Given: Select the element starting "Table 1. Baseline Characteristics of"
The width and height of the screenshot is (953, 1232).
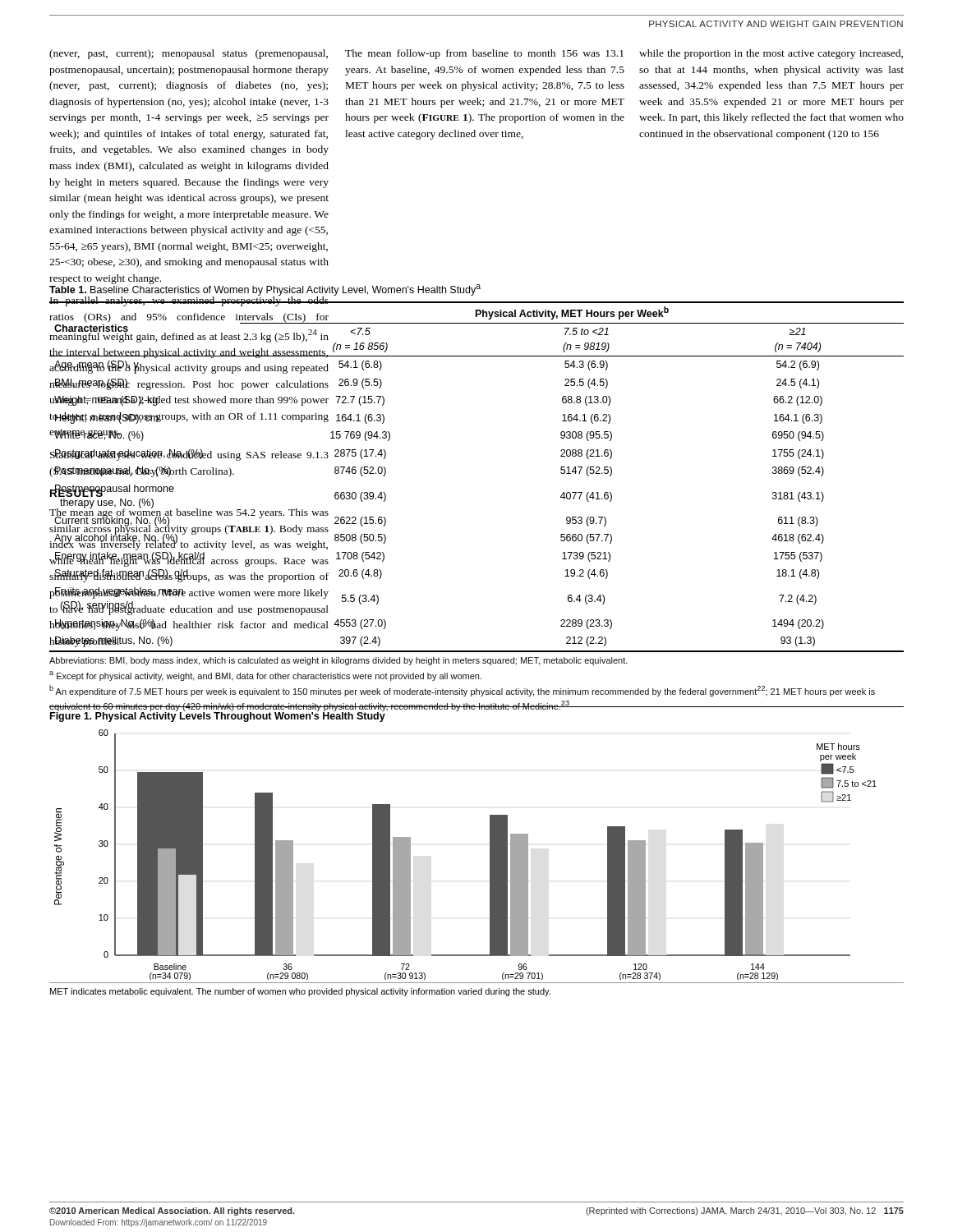Looking at the screenshot, I should (x=265, y=289).
